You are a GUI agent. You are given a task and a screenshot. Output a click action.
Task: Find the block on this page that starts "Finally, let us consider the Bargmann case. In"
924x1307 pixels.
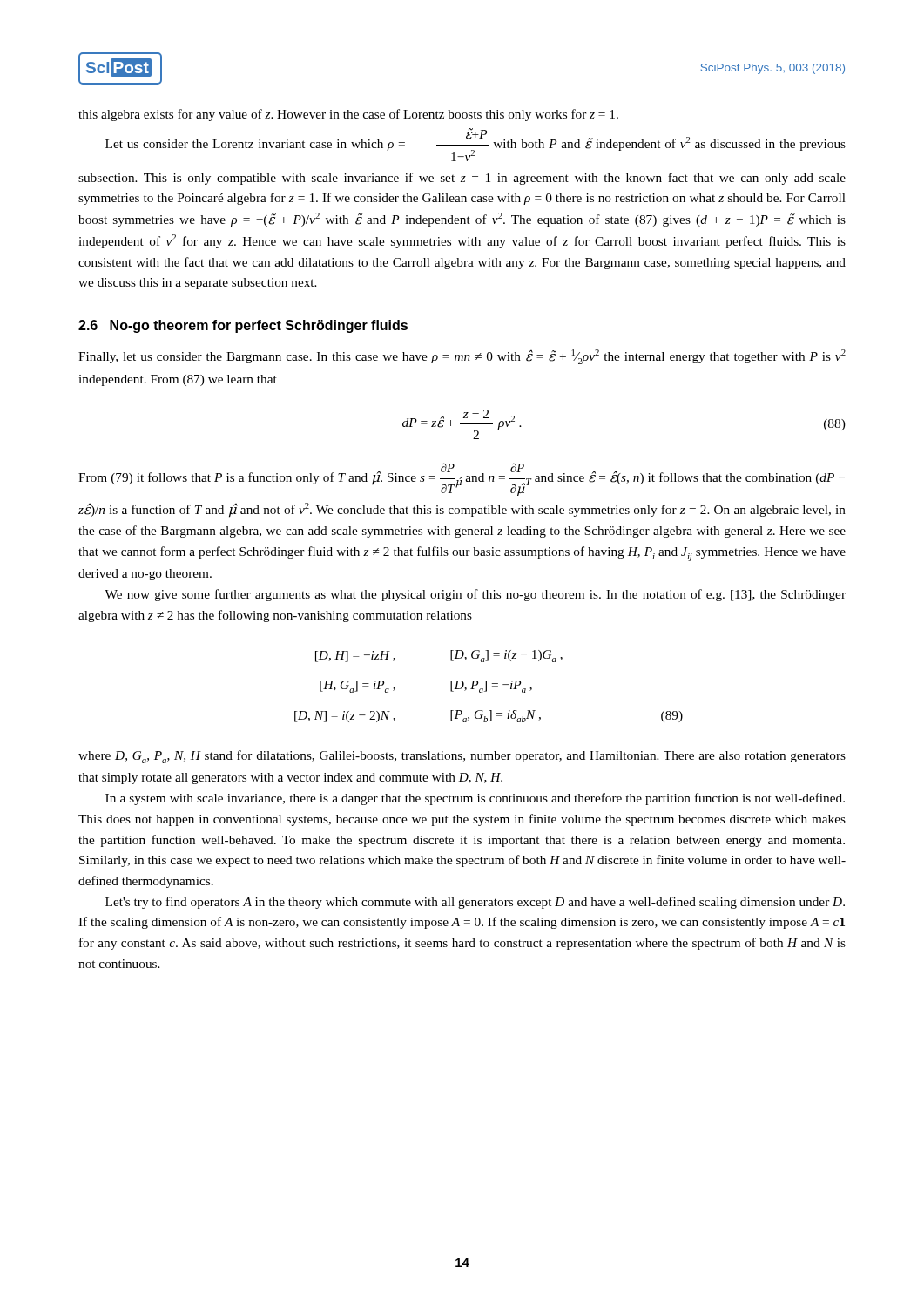click(462, 367)
